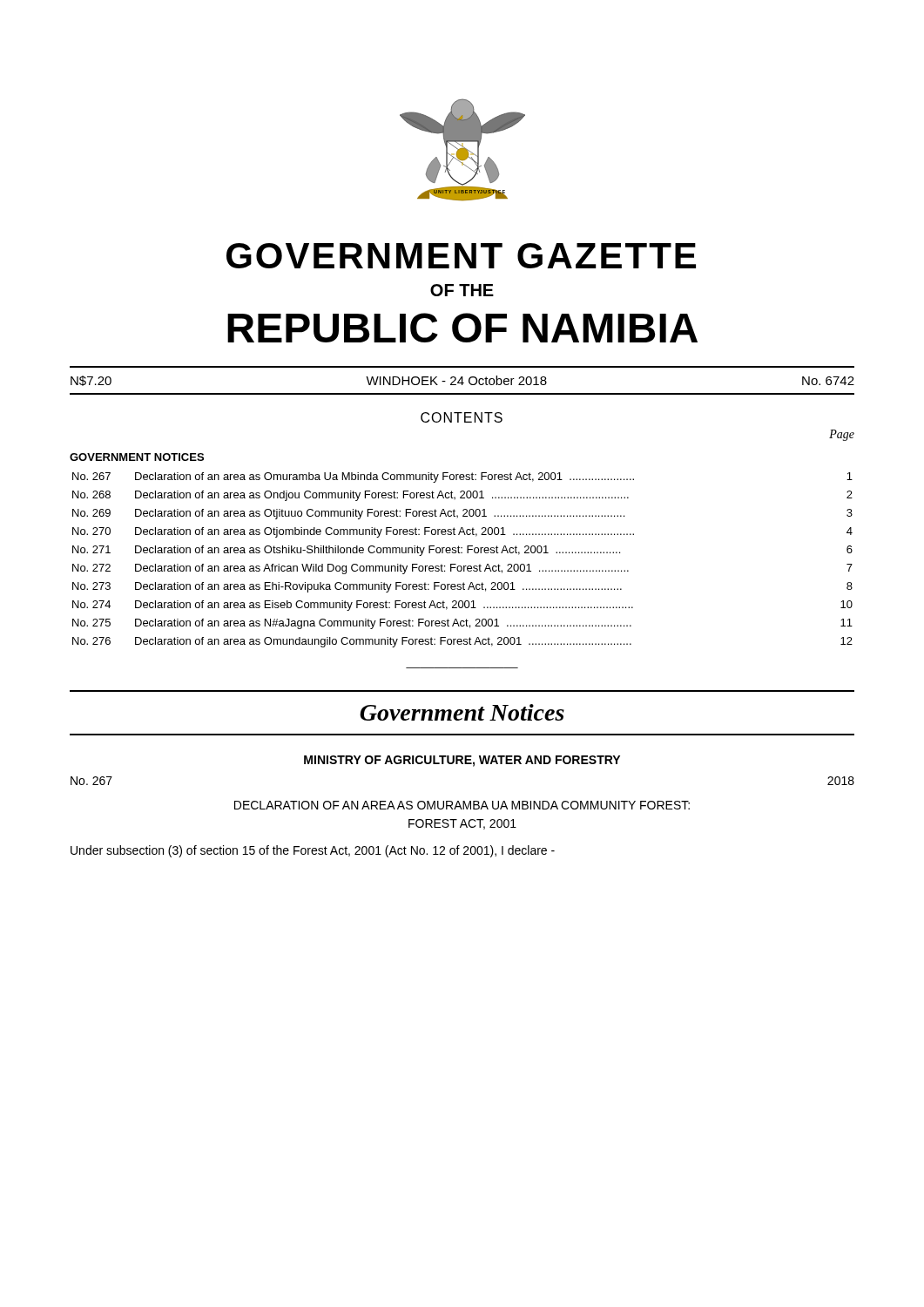Locate the text "GOVERNMENT NOTICES"
Viewport: 924px width, 1307px height.
[137, 457]
